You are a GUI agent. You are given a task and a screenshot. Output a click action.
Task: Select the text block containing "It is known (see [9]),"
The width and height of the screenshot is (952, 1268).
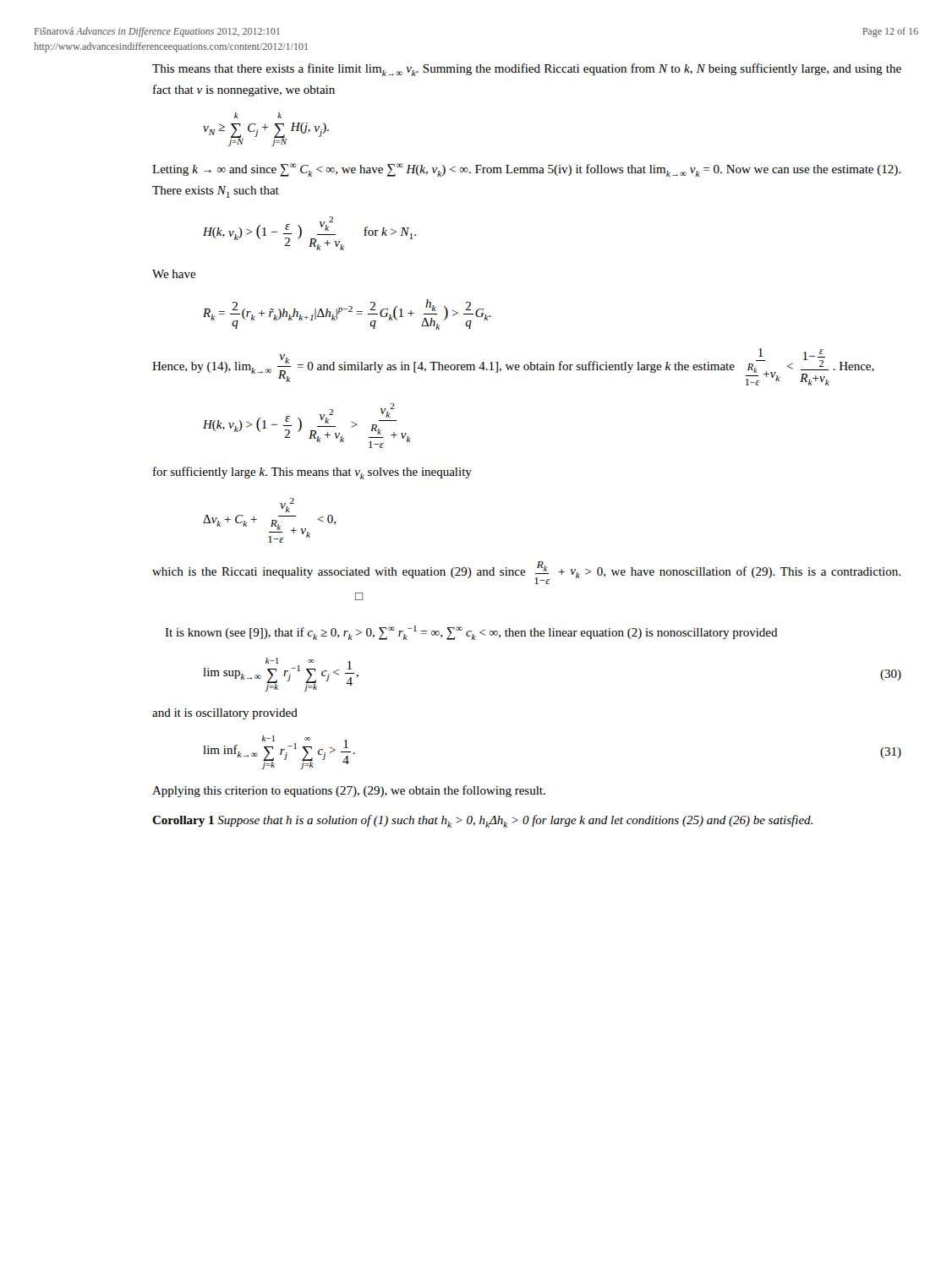(x=527, y=633)
